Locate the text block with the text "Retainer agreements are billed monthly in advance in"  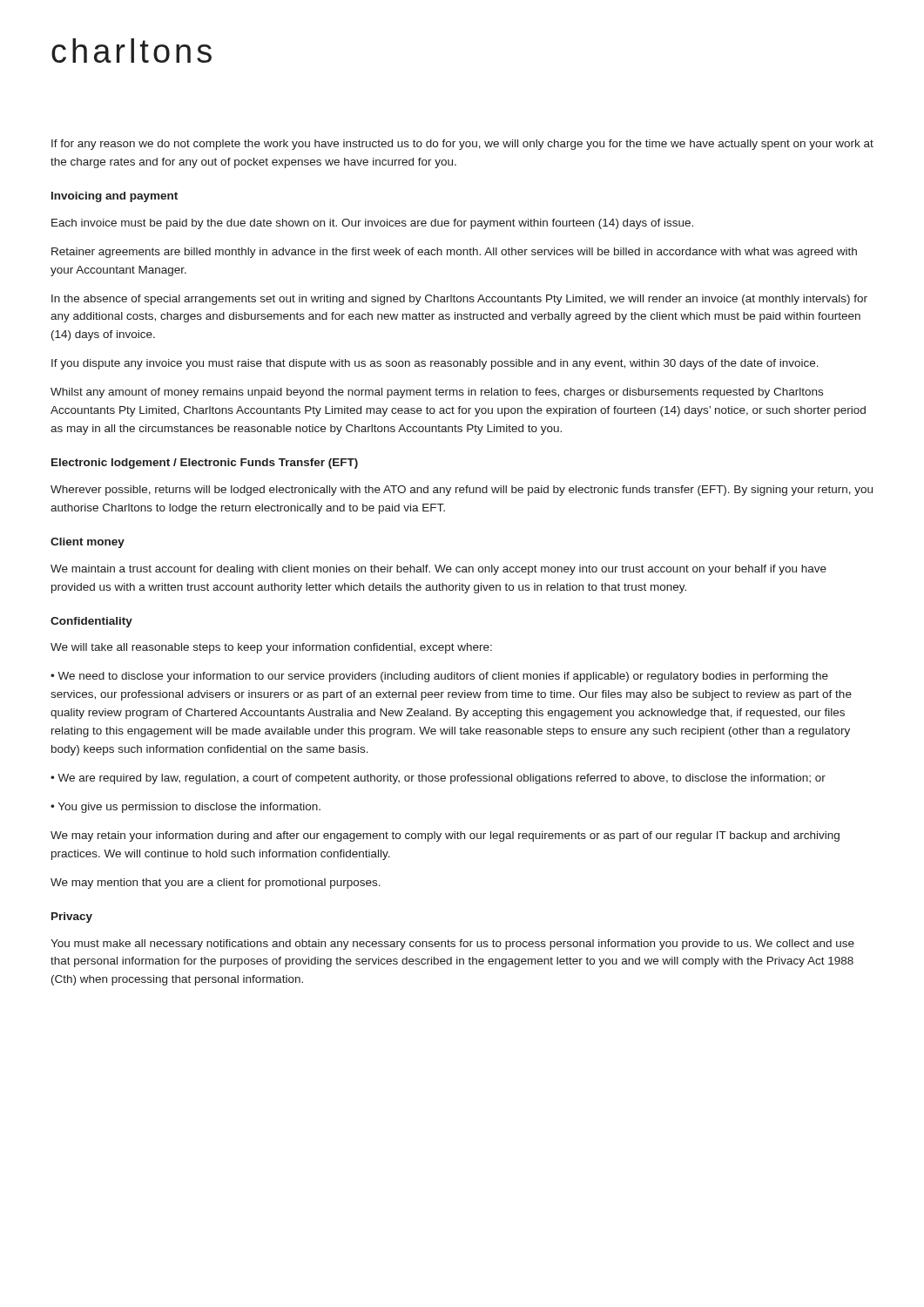coord(454,260)
